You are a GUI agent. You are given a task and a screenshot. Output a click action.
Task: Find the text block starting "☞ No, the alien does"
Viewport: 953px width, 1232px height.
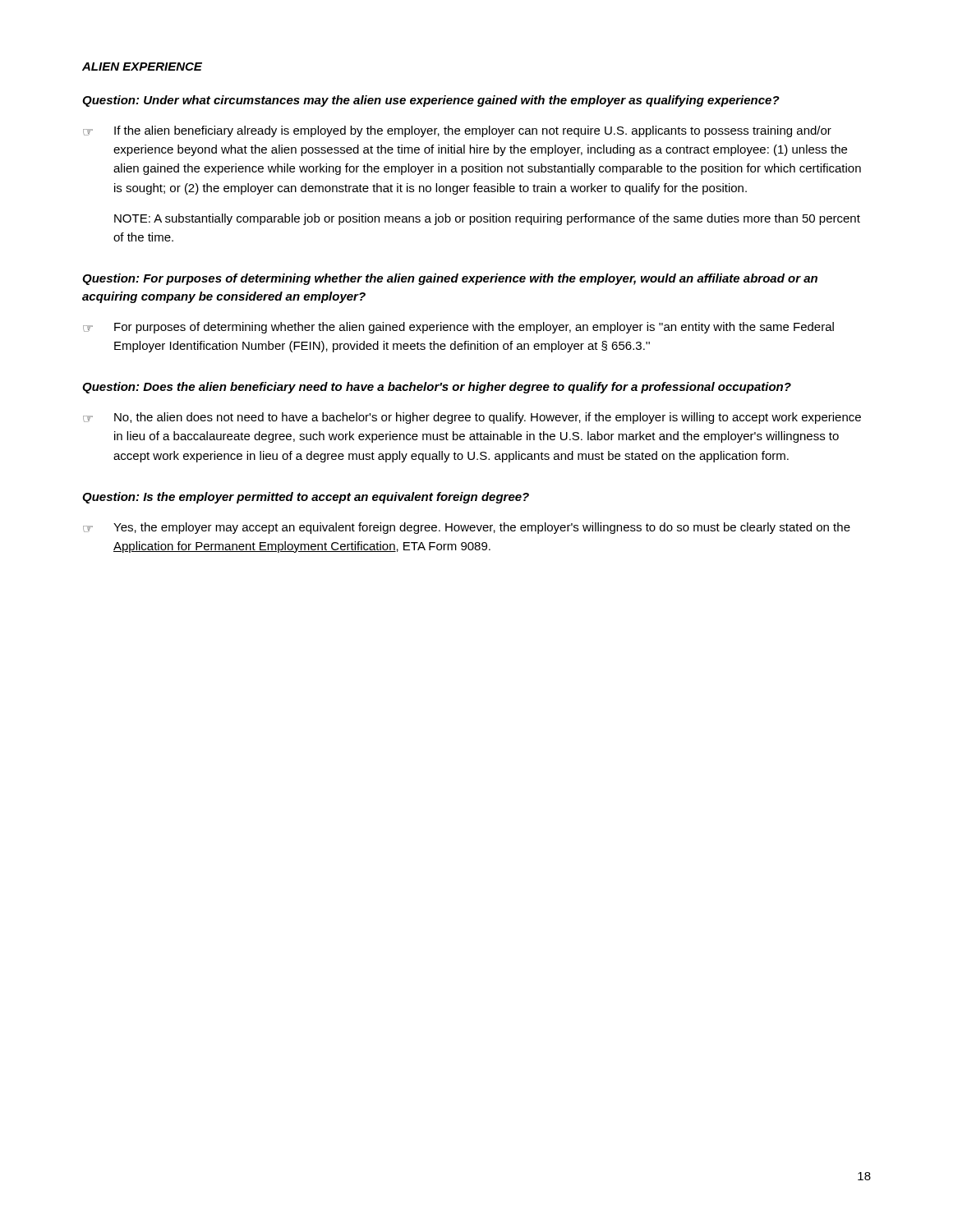coord(476,436)
